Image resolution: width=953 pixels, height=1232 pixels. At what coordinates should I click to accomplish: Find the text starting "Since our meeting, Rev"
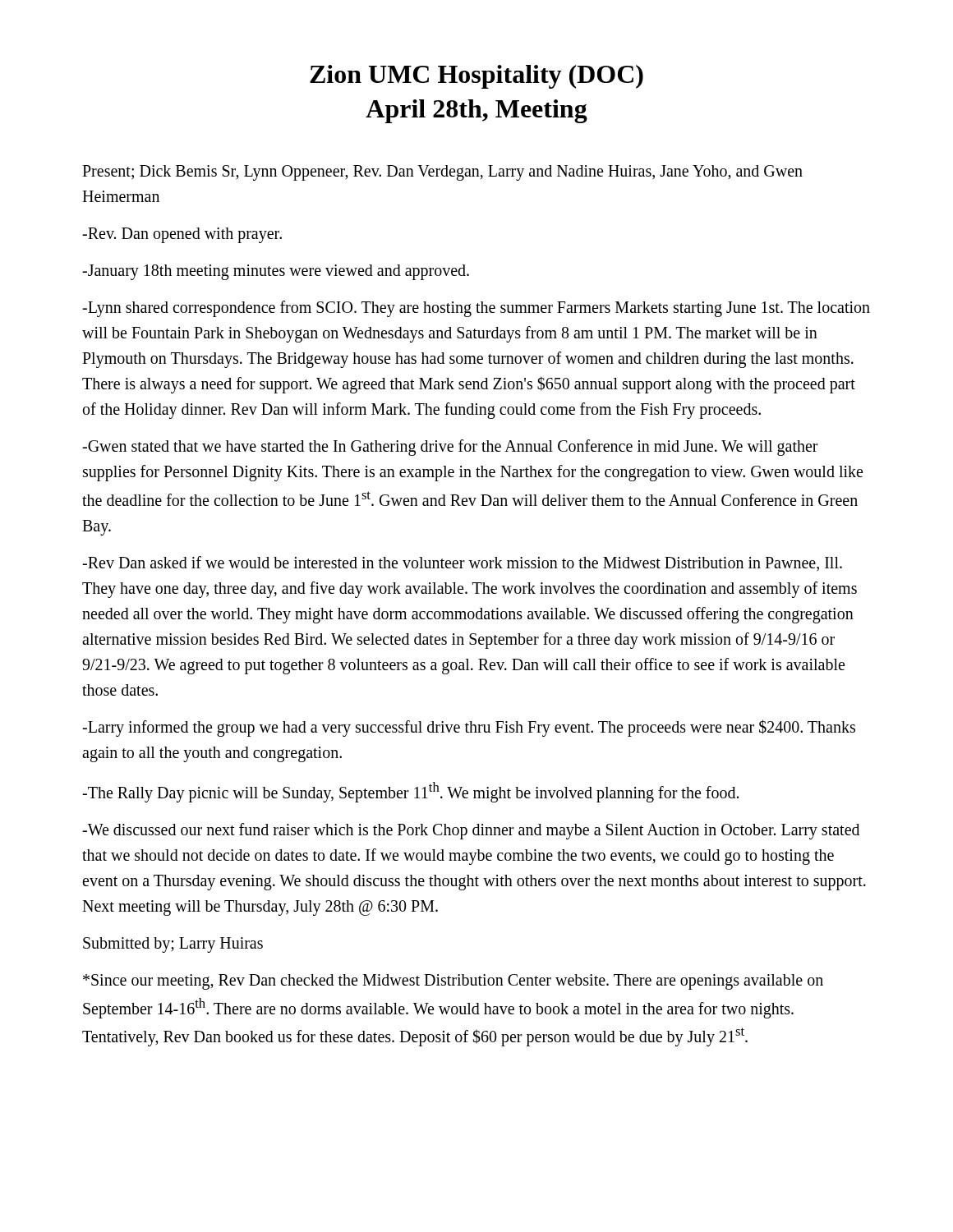453,1008
